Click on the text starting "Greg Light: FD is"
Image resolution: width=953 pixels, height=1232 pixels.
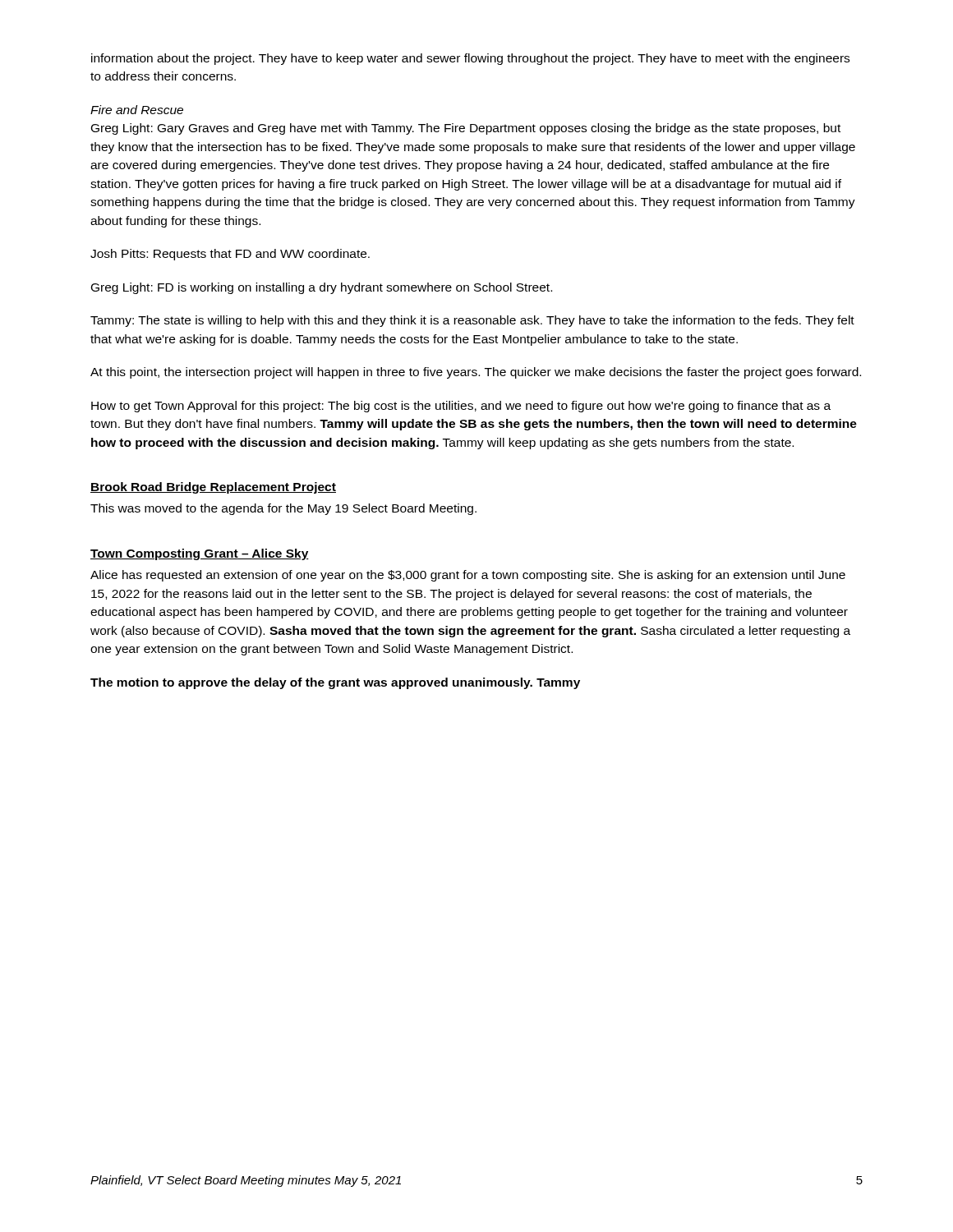coord(322,287)
